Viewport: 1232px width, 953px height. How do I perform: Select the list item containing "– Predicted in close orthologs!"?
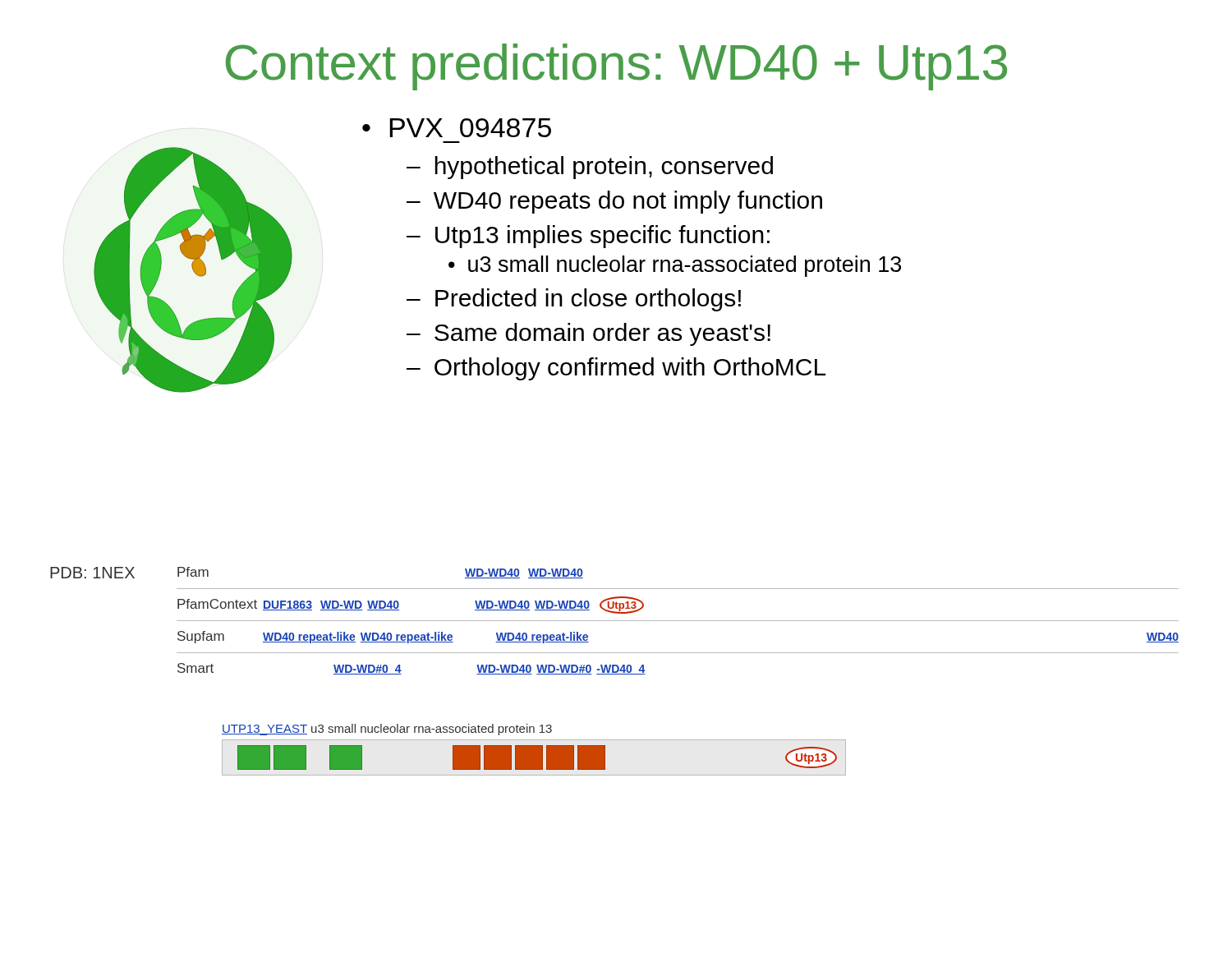coord(575,298)
